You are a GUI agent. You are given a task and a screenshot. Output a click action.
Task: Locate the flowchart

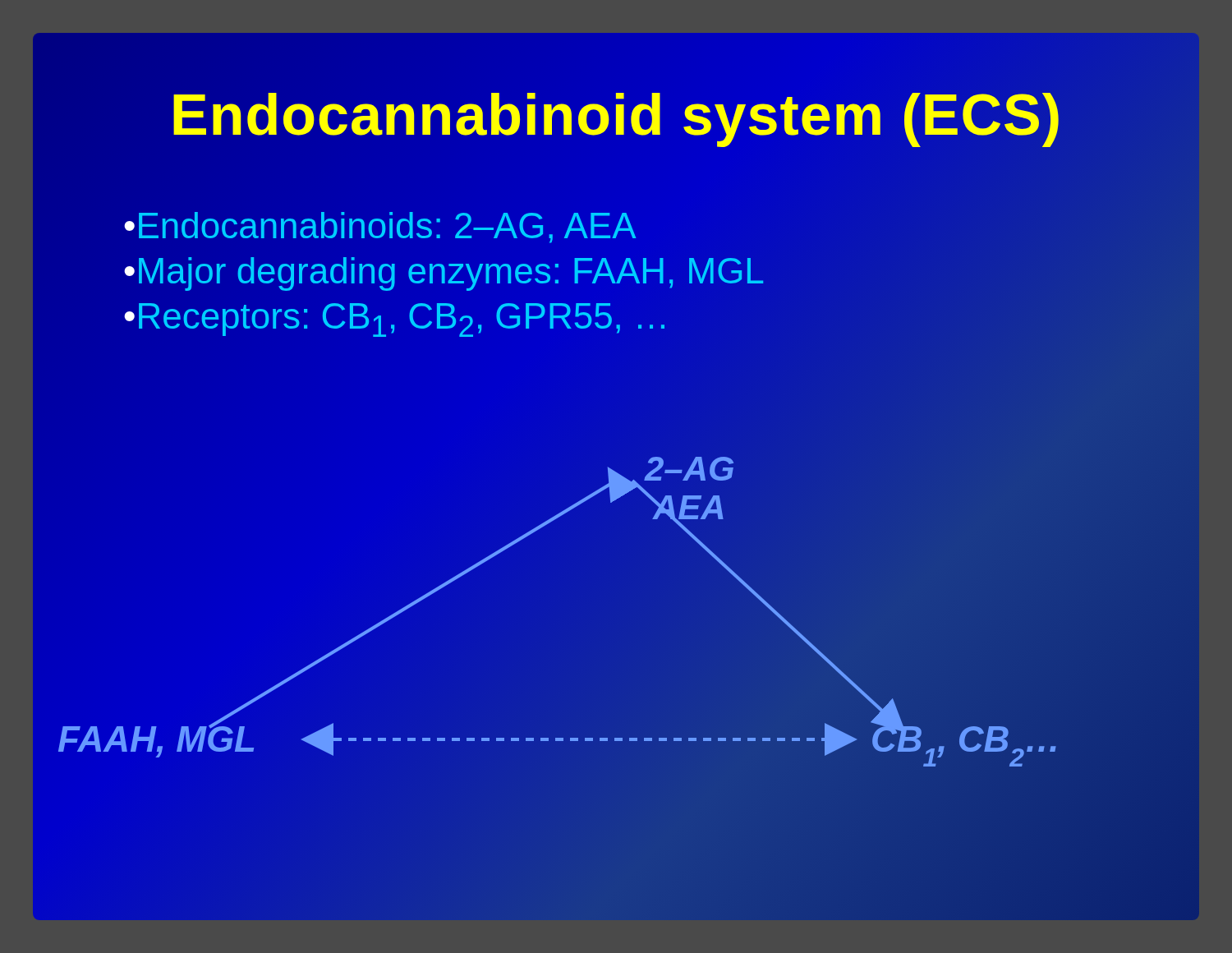click(x=616, y=612)
